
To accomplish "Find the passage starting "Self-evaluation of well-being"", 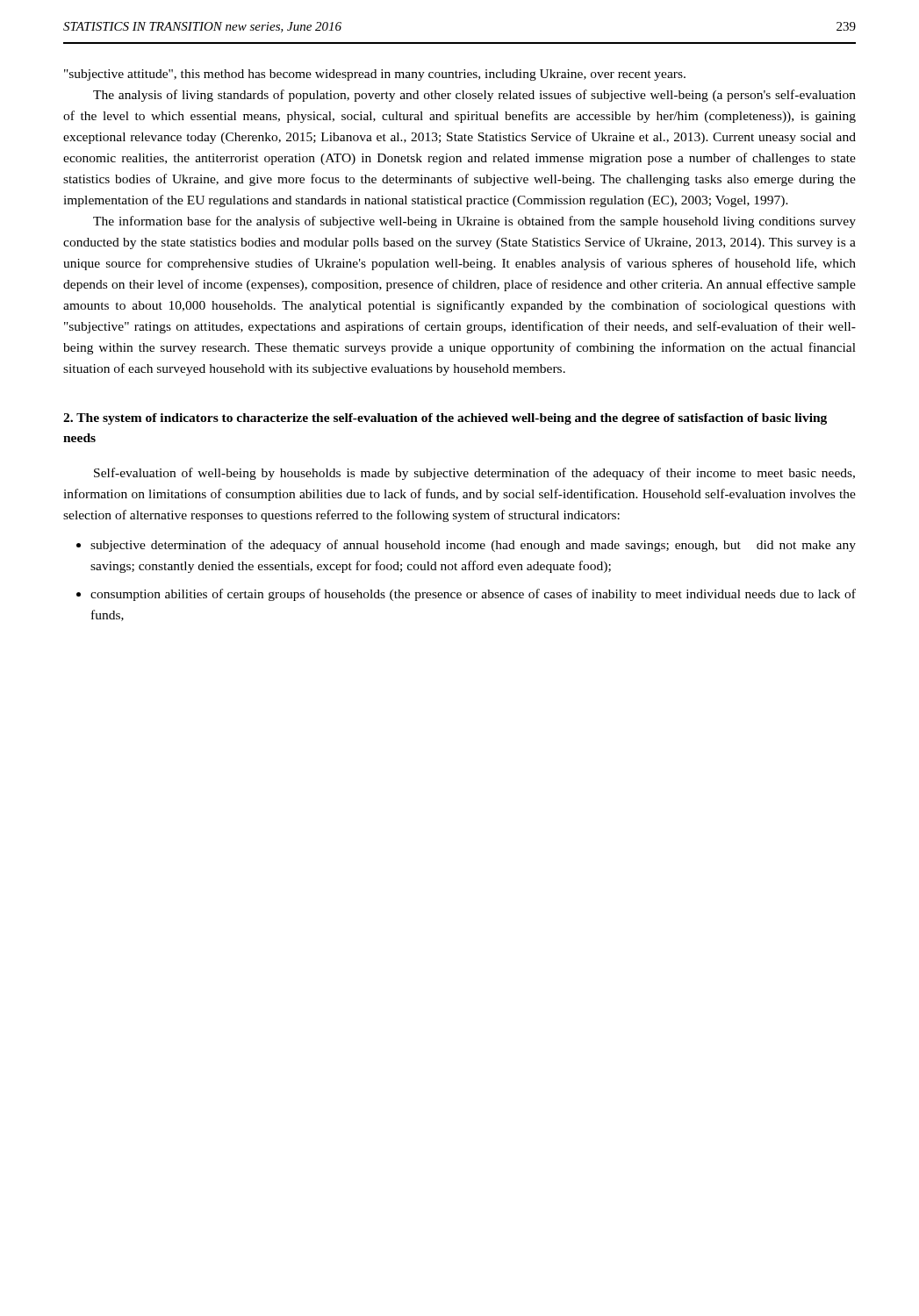I will tap(460, 494).
